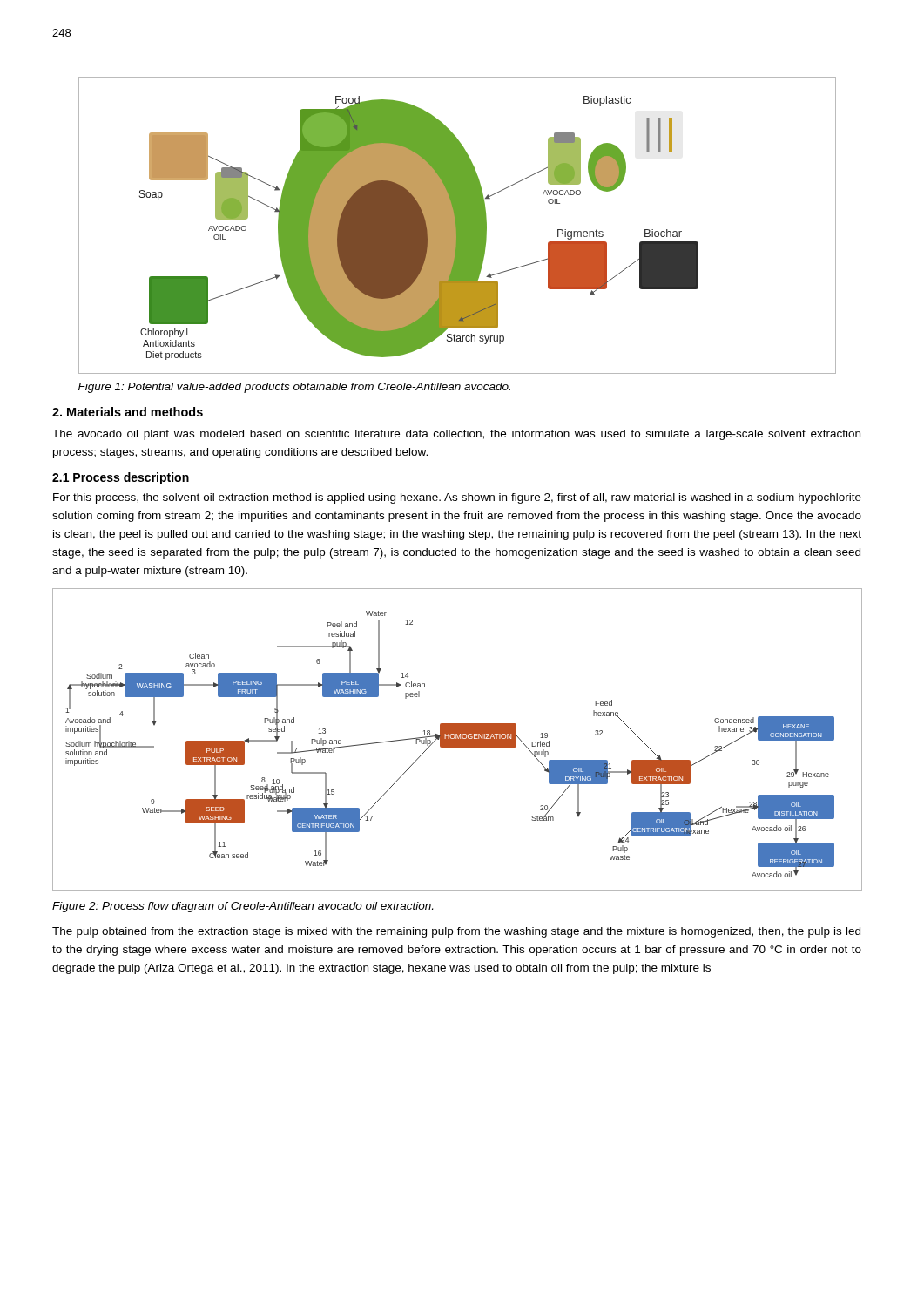Find the block on this page that starts "For this process, the"
Image resolution: width=924 pixels, height=1307 pixels.
[x=457, y=533]
